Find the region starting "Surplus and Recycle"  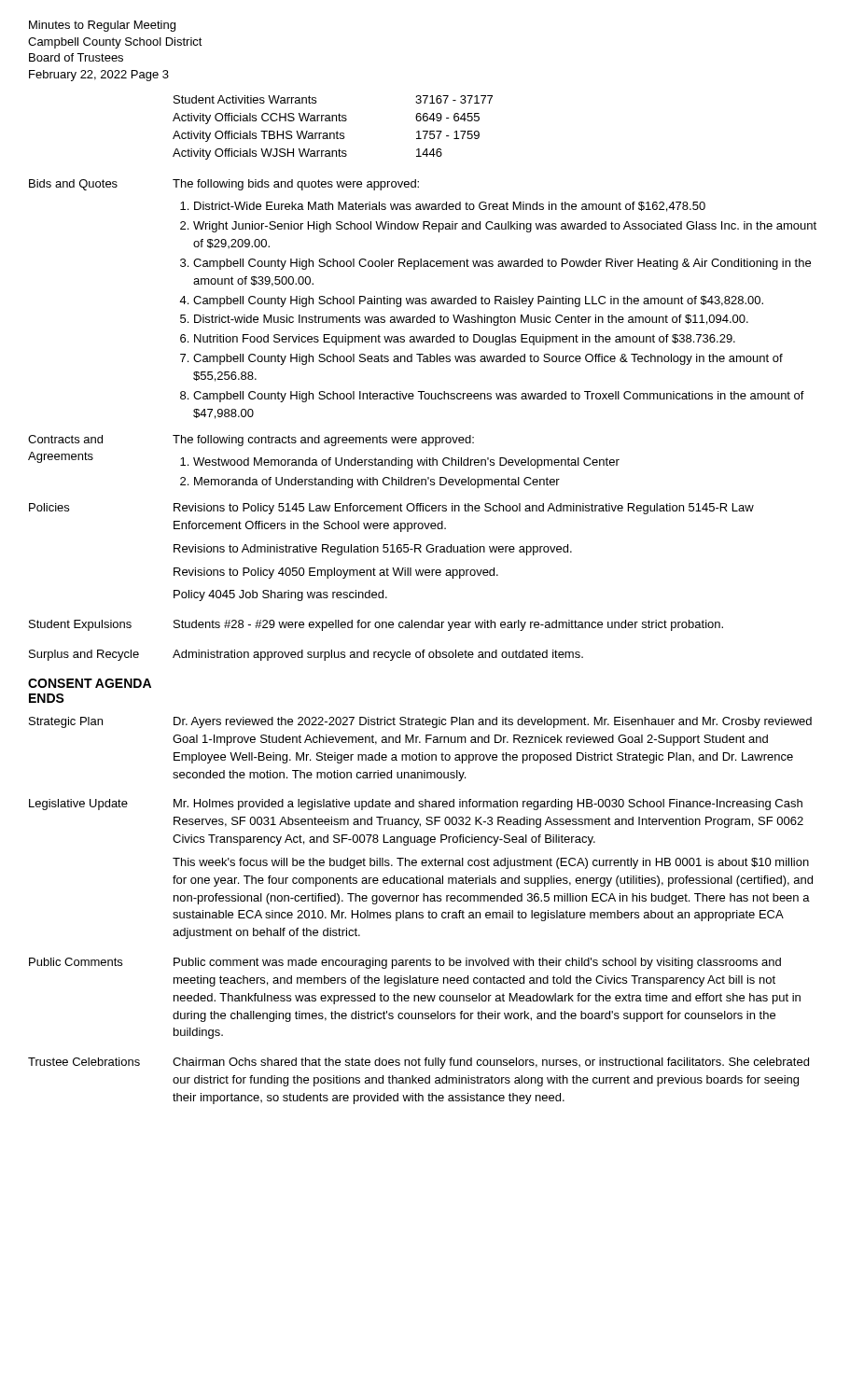point(84,654)
